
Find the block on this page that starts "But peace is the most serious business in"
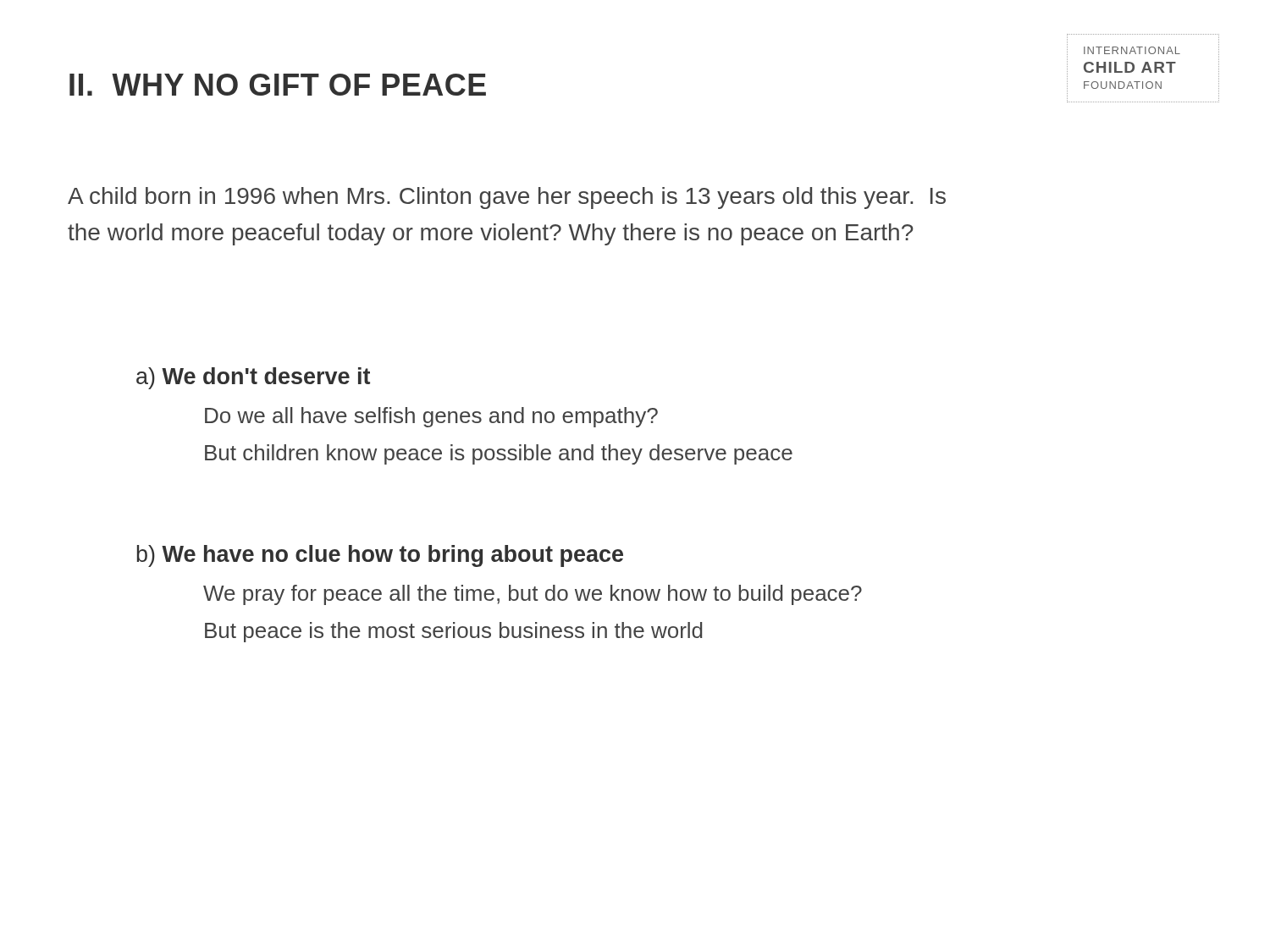453,631
